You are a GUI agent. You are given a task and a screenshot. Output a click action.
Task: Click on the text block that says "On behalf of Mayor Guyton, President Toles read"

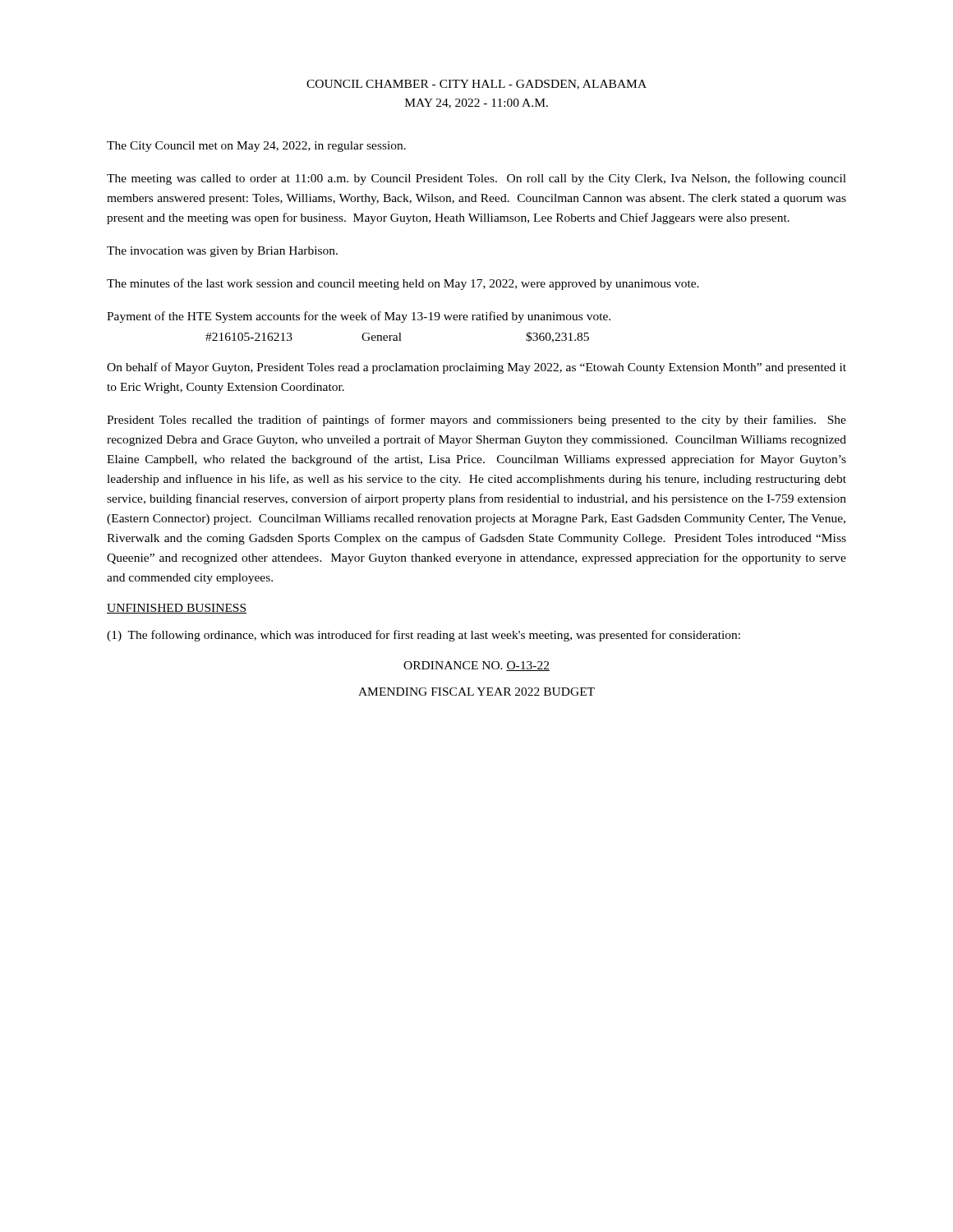tap(476, 376)
